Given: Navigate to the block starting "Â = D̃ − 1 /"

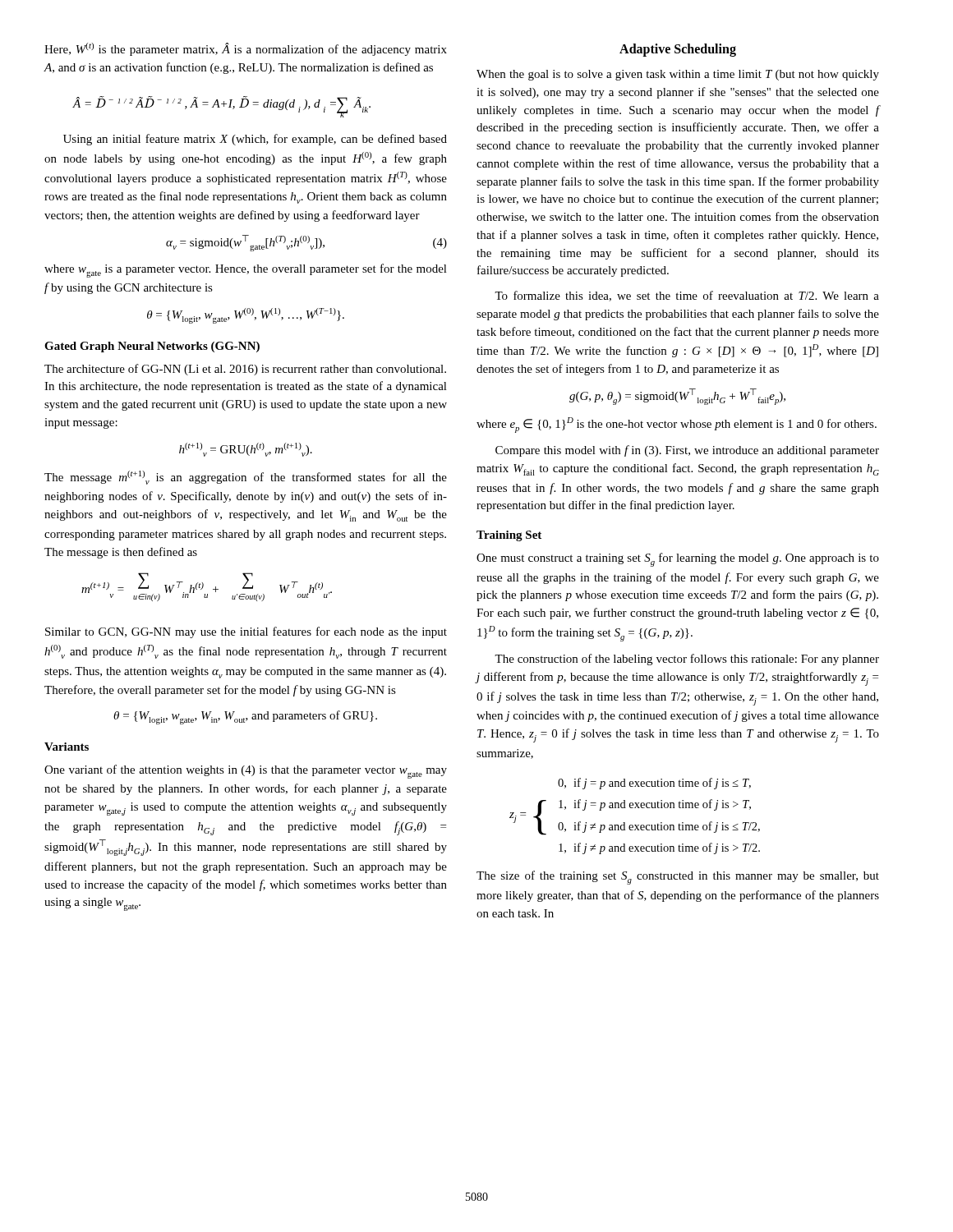Looking at the screenshot, I should pos(246,104).
